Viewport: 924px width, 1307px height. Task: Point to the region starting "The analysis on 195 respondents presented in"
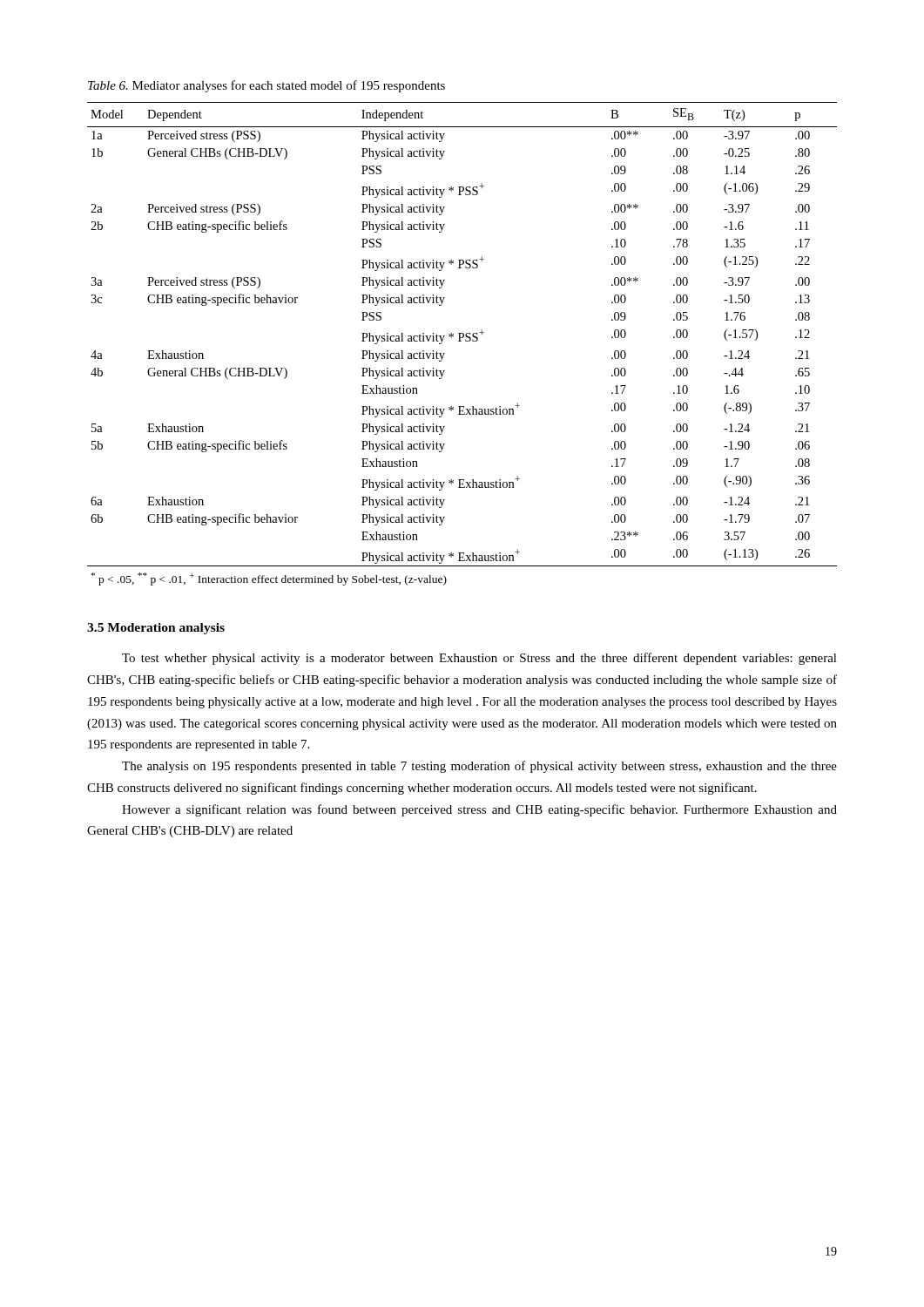point(462,777)
